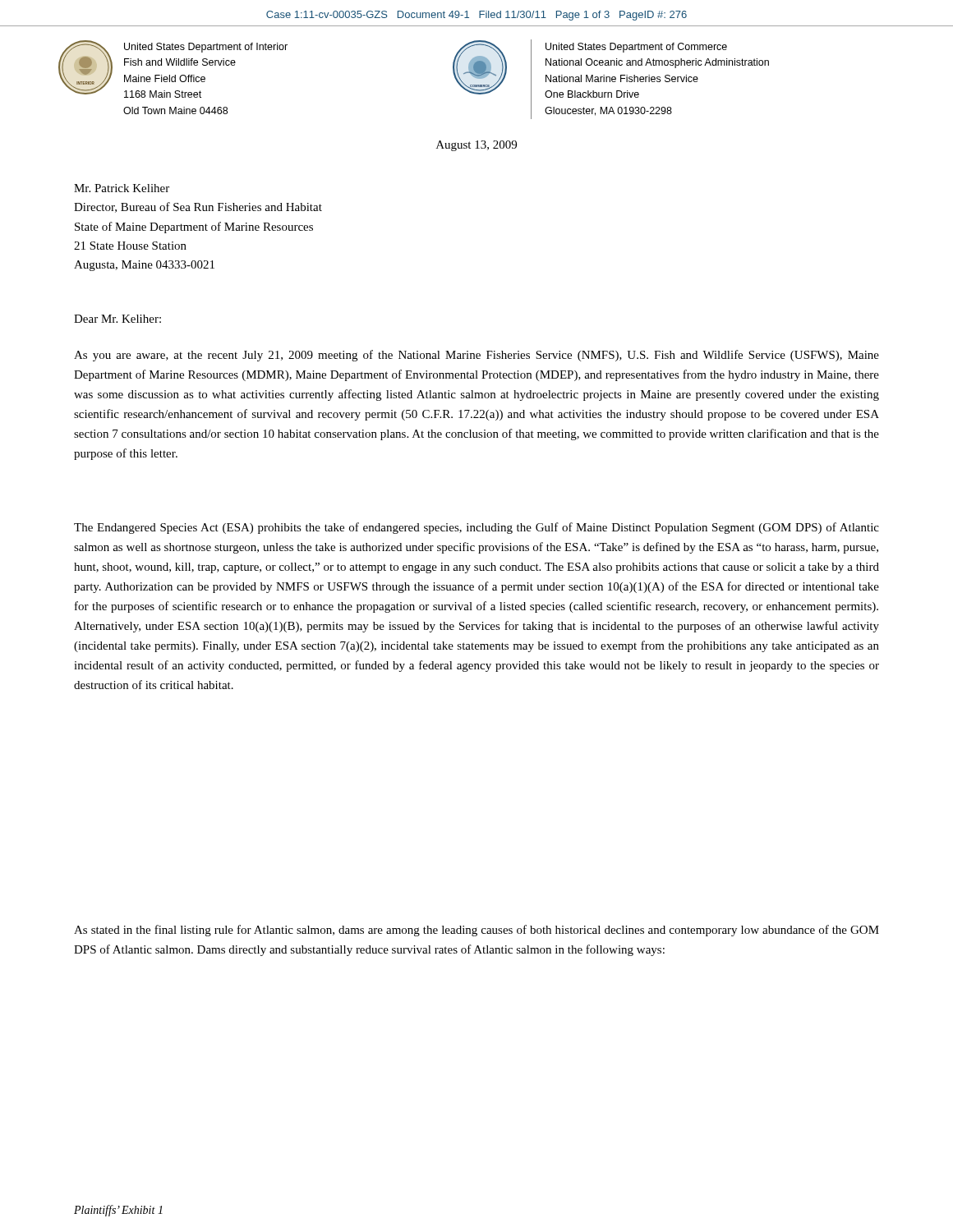Click the passage that begins "United States Department of Interior Fish"
Screen dimensions: 1232x953
click(x=205, y=79)
